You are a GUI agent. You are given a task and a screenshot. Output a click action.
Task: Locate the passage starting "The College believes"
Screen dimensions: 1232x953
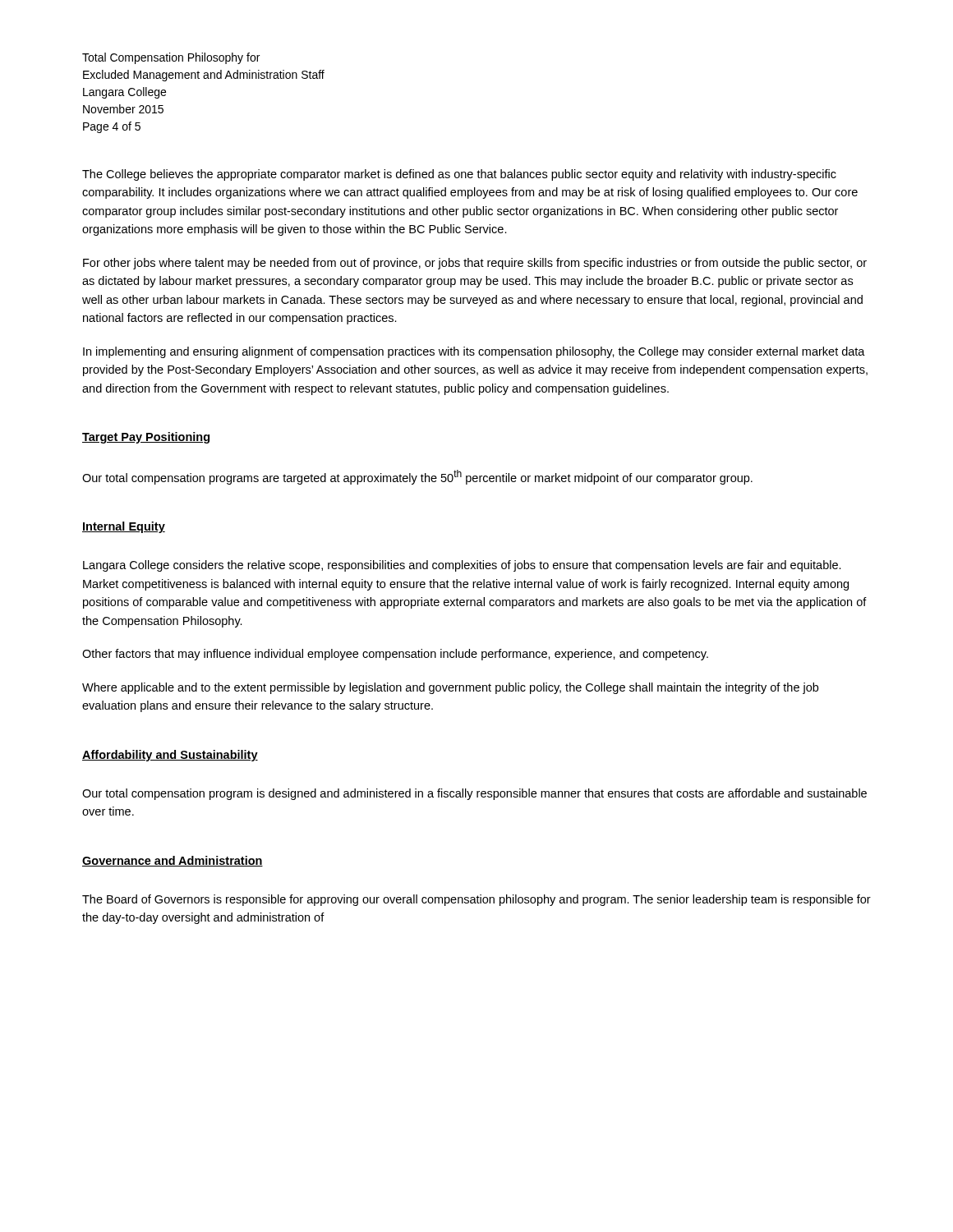tap(470, 202)
